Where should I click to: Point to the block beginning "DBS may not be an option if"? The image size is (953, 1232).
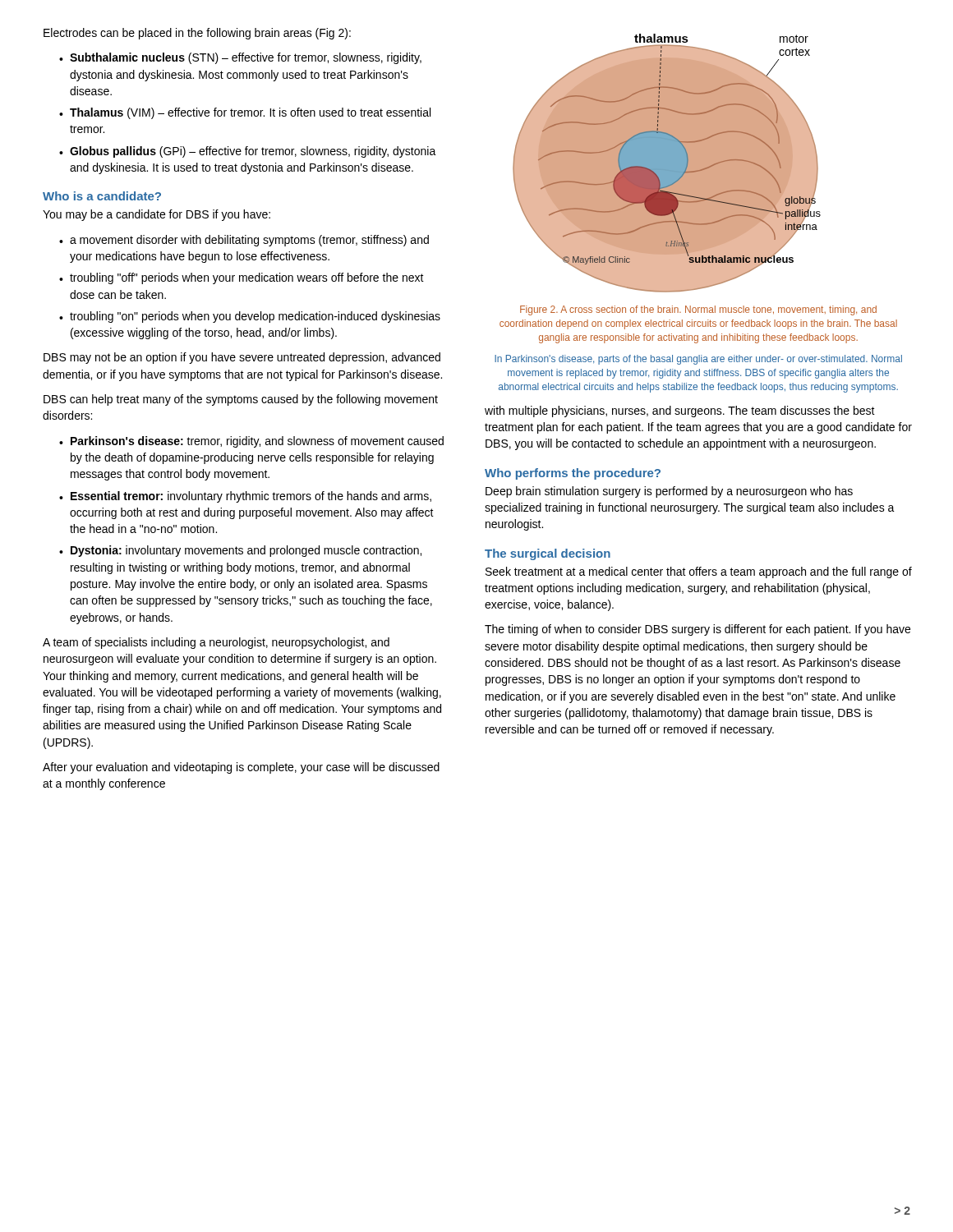coord(243,366)
